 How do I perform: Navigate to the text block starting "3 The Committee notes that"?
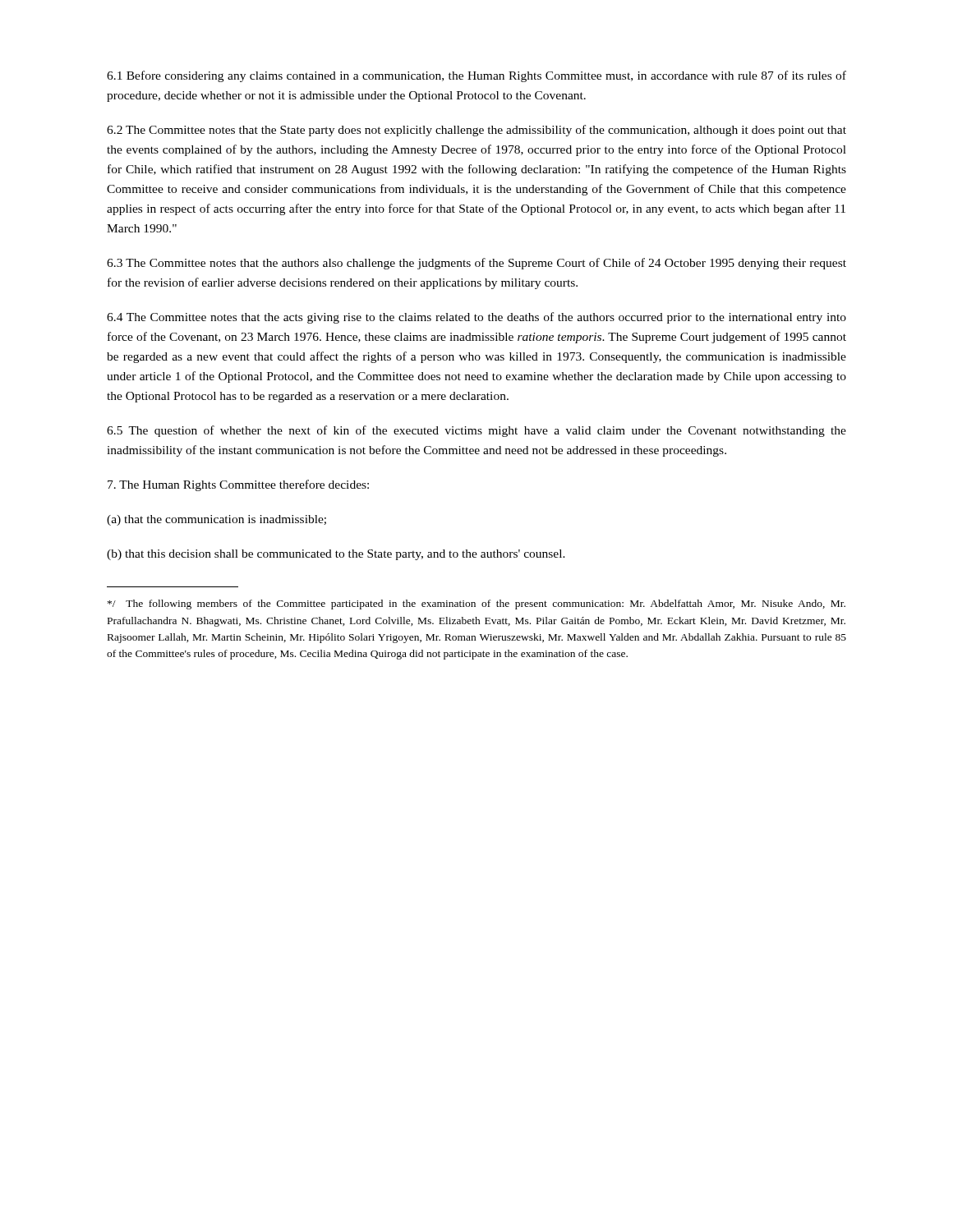coord(476,272)
